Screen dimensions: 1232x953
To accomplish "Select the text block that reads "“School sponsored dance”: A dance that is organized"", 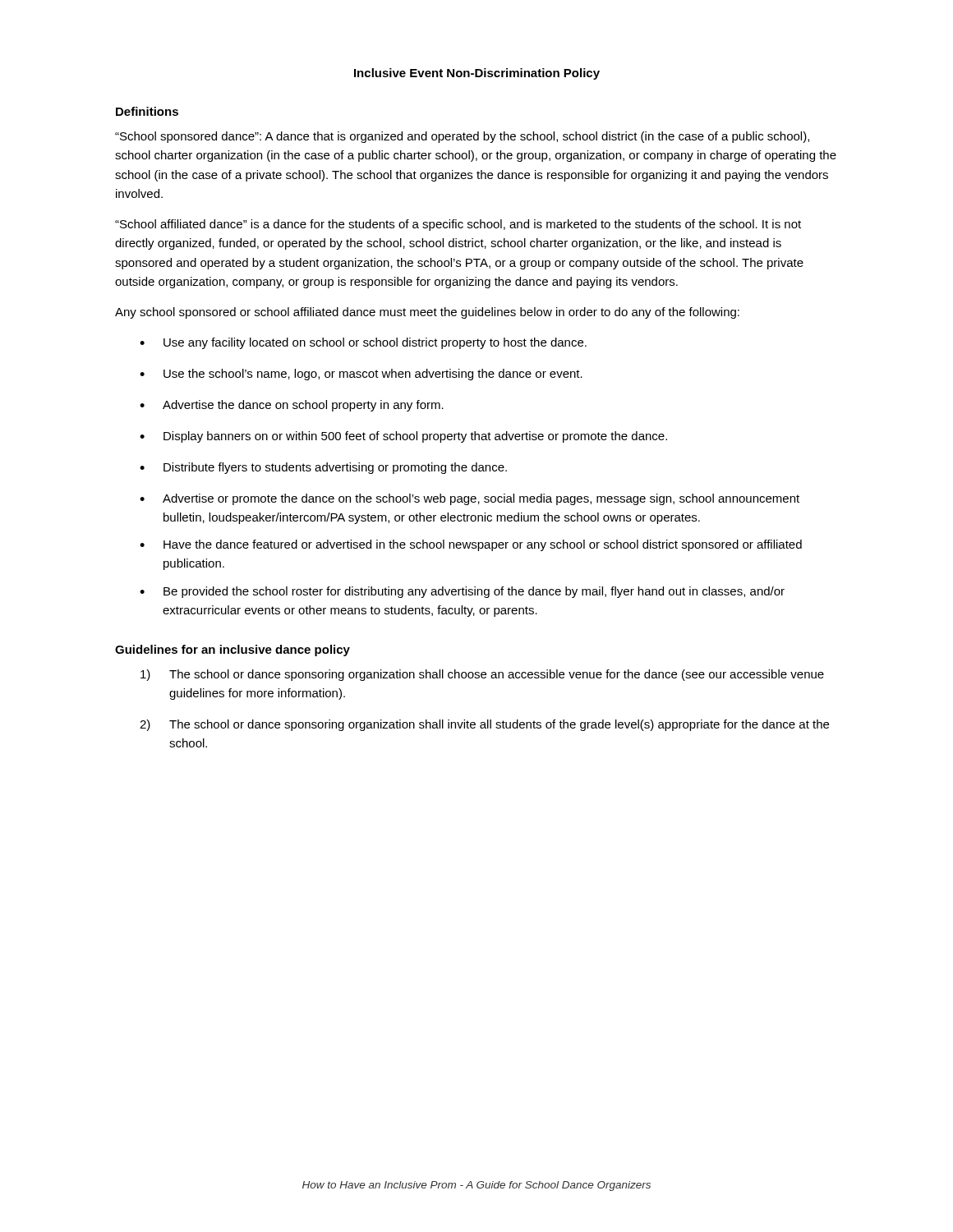I will 476,165.
